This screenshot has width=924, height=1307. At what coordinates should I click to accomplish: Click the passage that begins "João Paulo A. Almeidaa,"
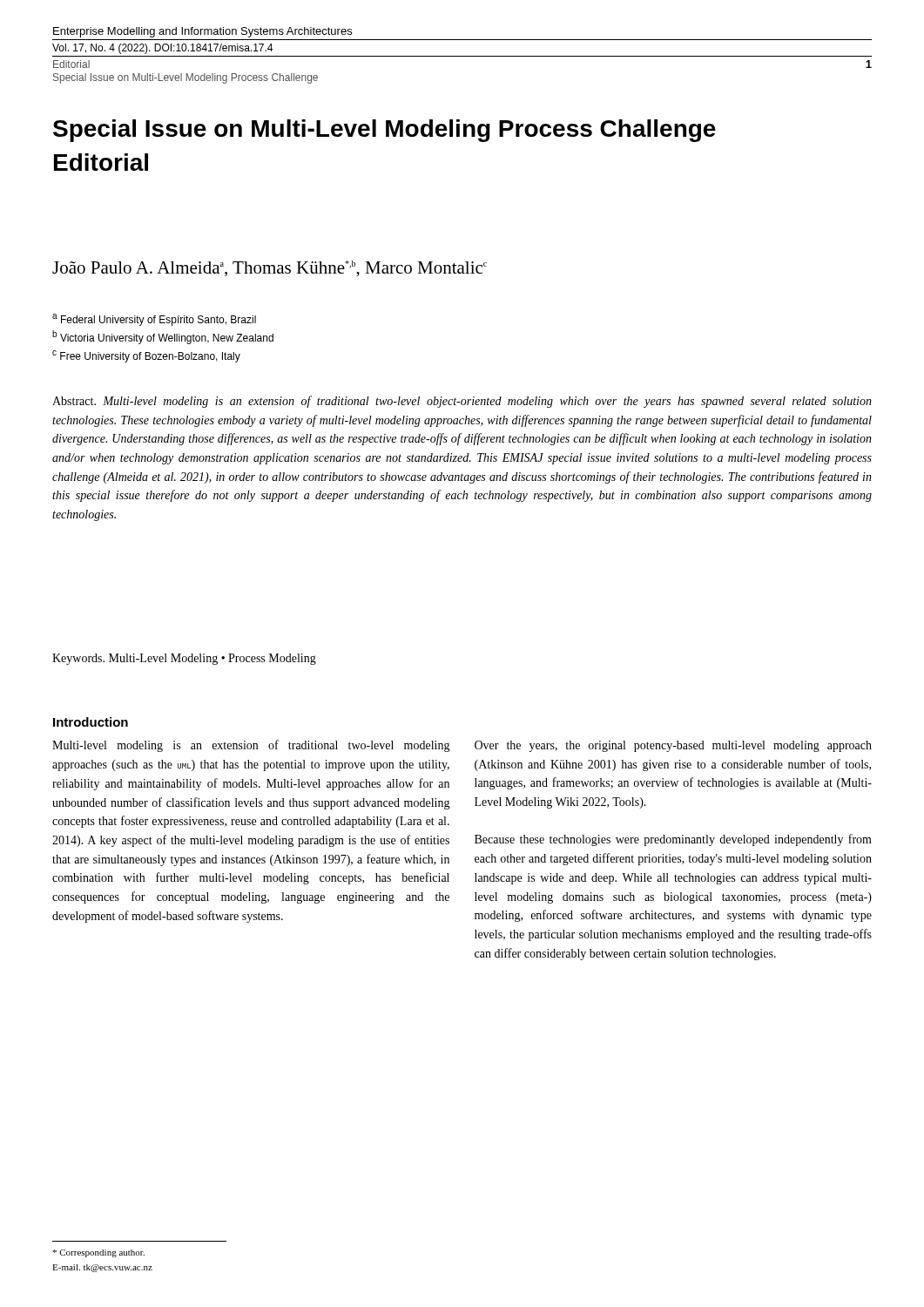tap(270, 268)
